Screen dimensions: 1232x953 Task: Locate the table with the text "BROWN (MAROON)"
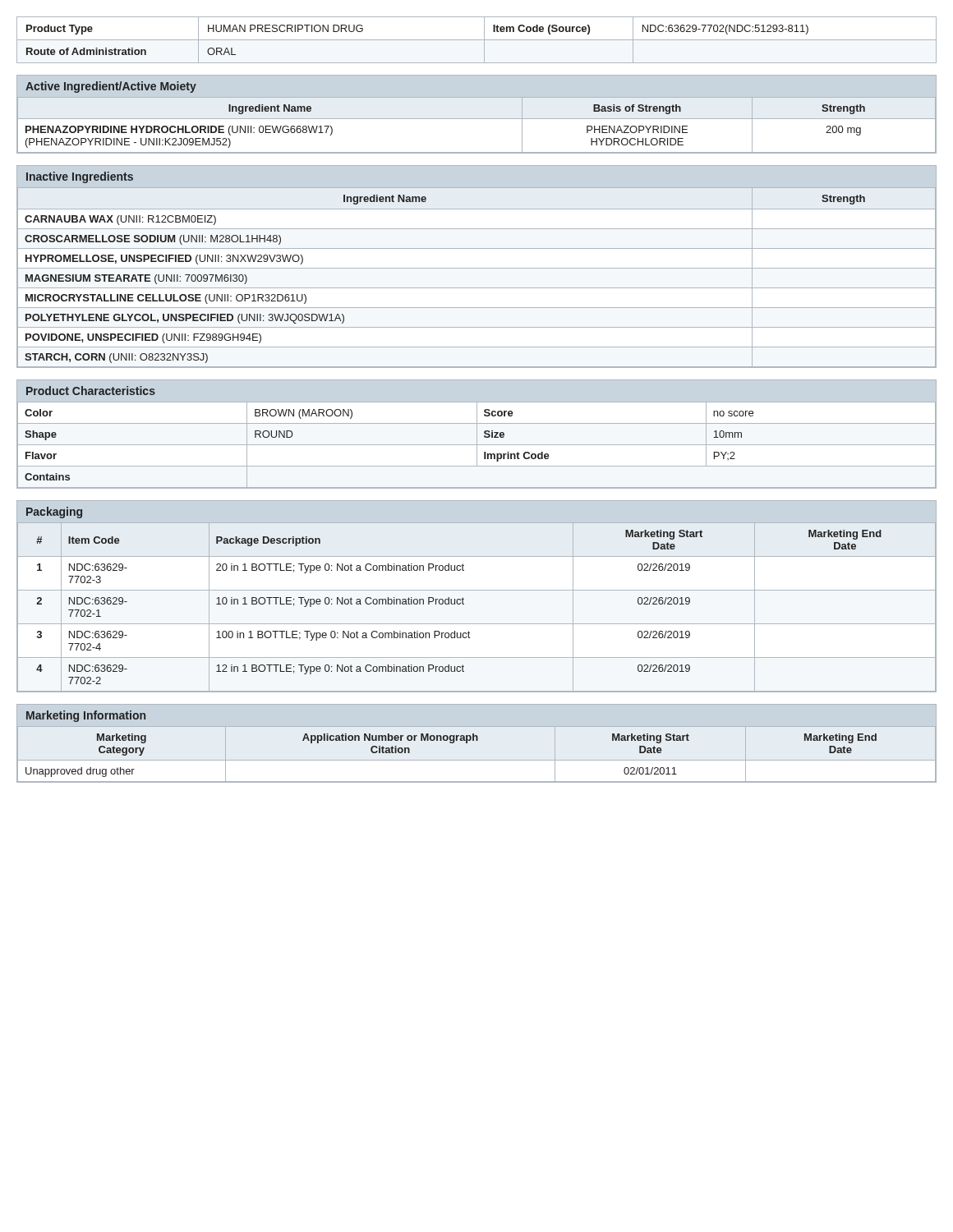point(476,445)
